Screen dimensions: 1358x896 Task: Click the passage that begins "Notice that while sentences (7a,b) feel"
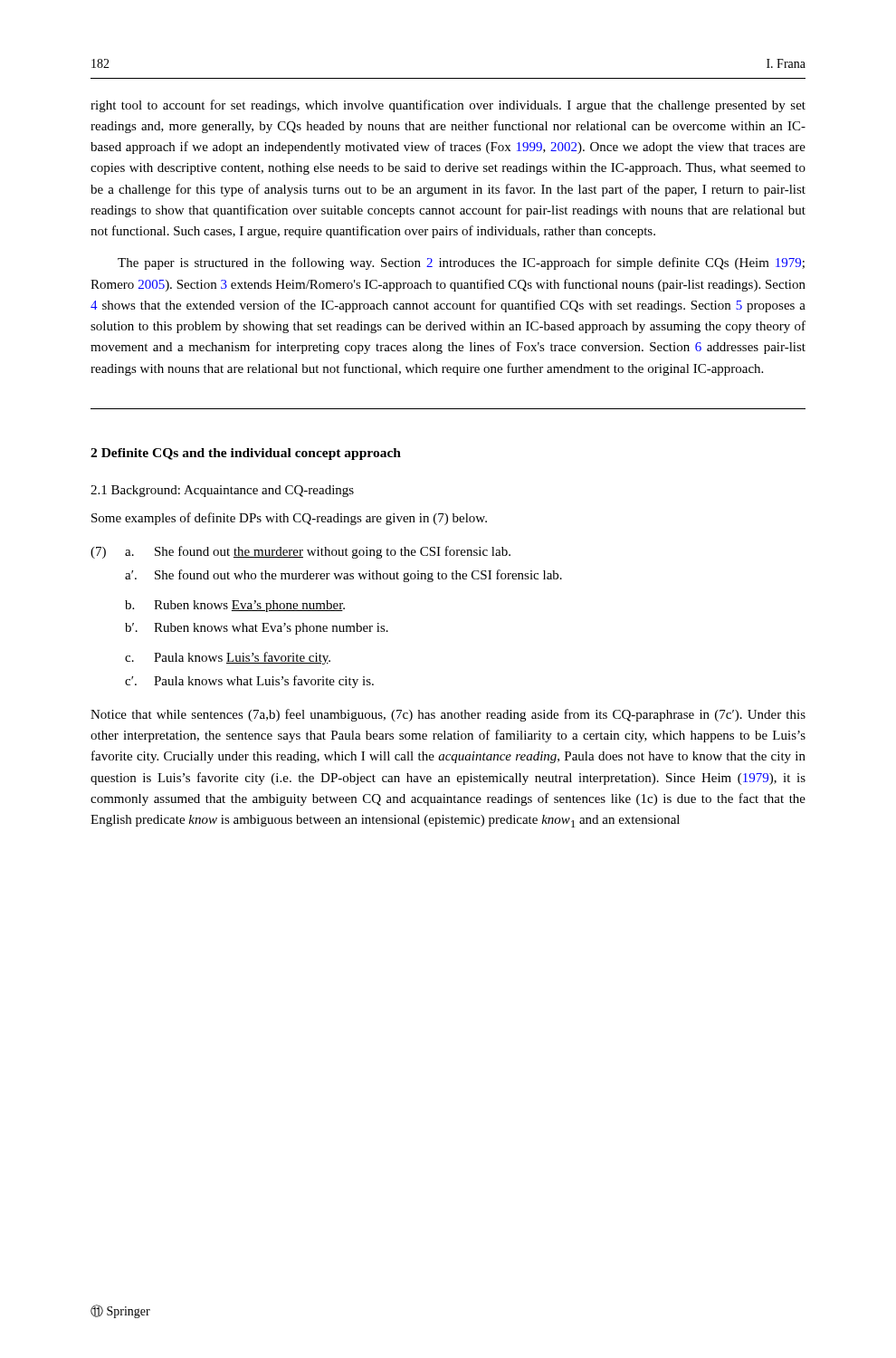click(448, 769)
